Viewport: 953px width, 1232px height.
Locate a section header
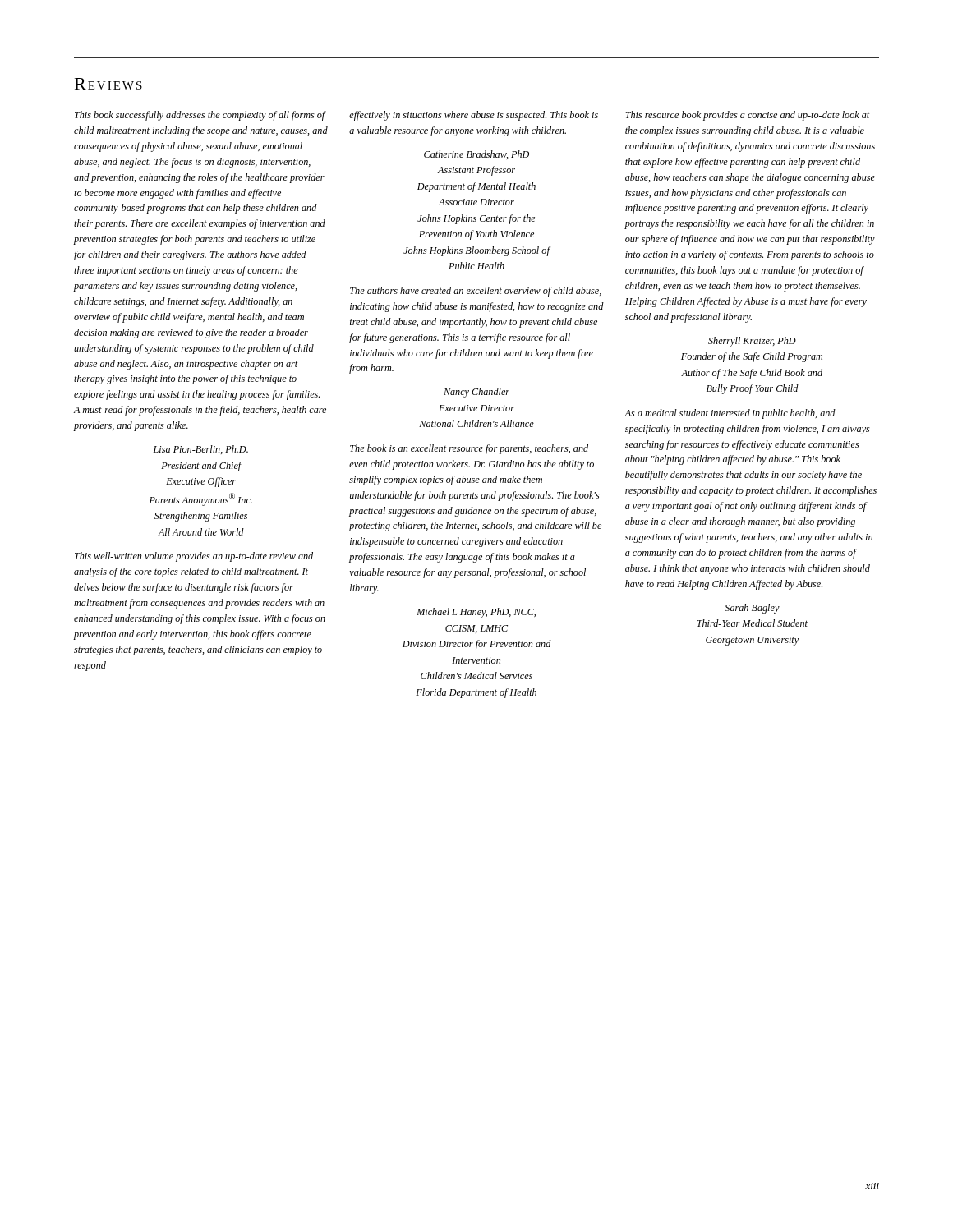coord(109,83)
